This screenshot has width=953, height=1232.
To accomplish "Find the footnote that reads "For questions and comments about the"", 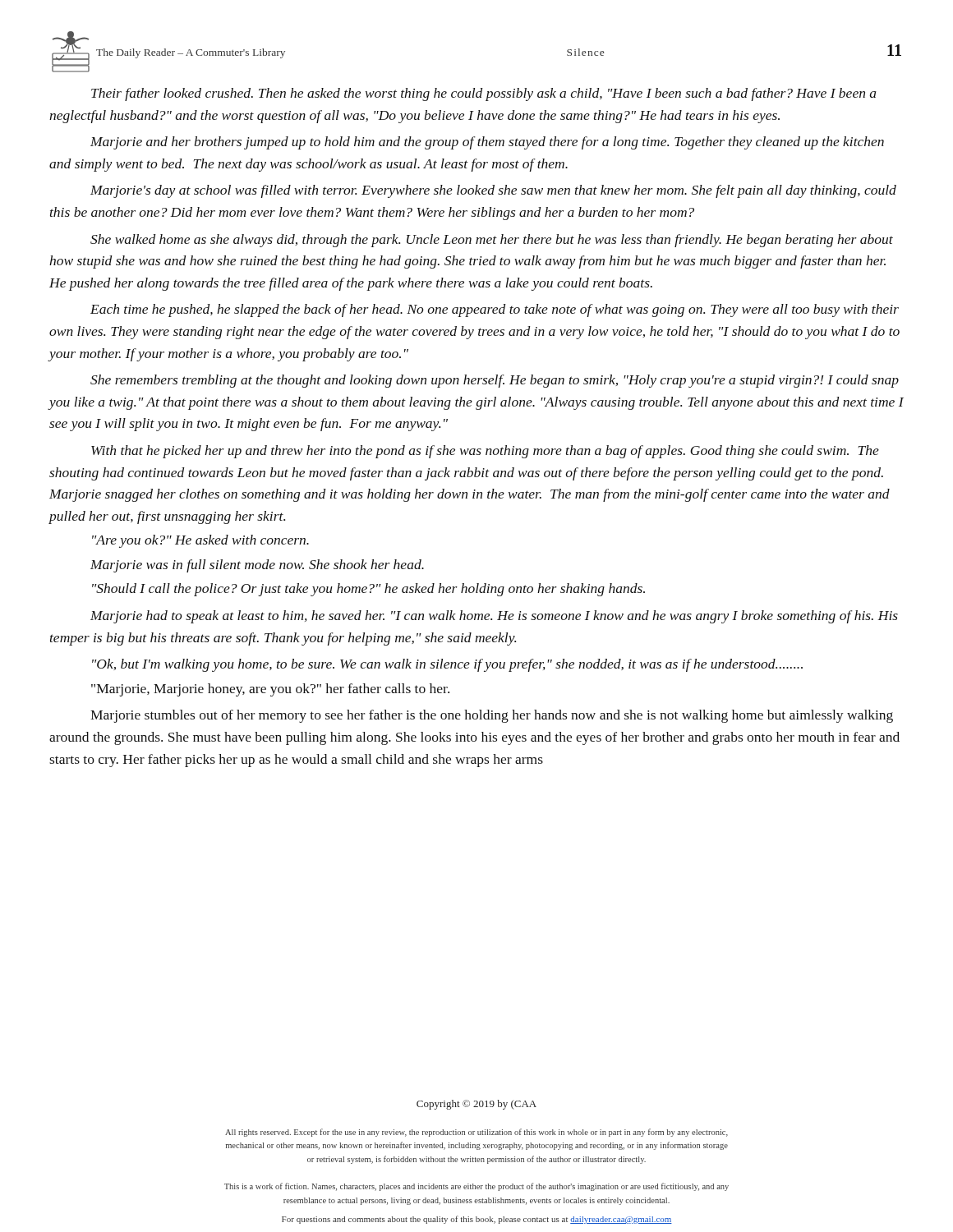I will (x=476, y=1219).
